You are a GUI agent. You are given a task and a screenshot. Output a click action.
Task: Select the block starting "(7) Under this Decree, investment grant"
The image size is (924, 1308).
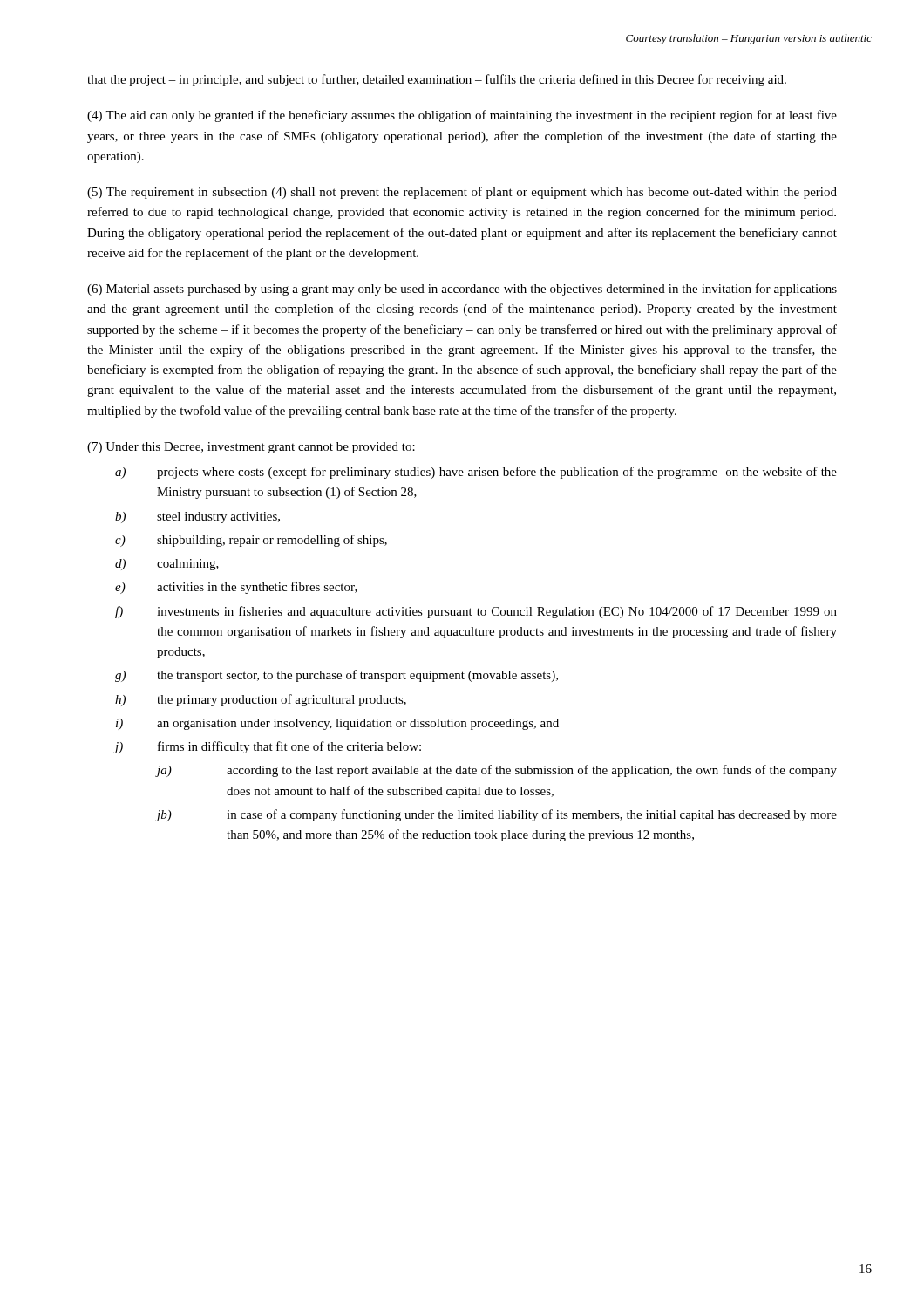(251, 446)
